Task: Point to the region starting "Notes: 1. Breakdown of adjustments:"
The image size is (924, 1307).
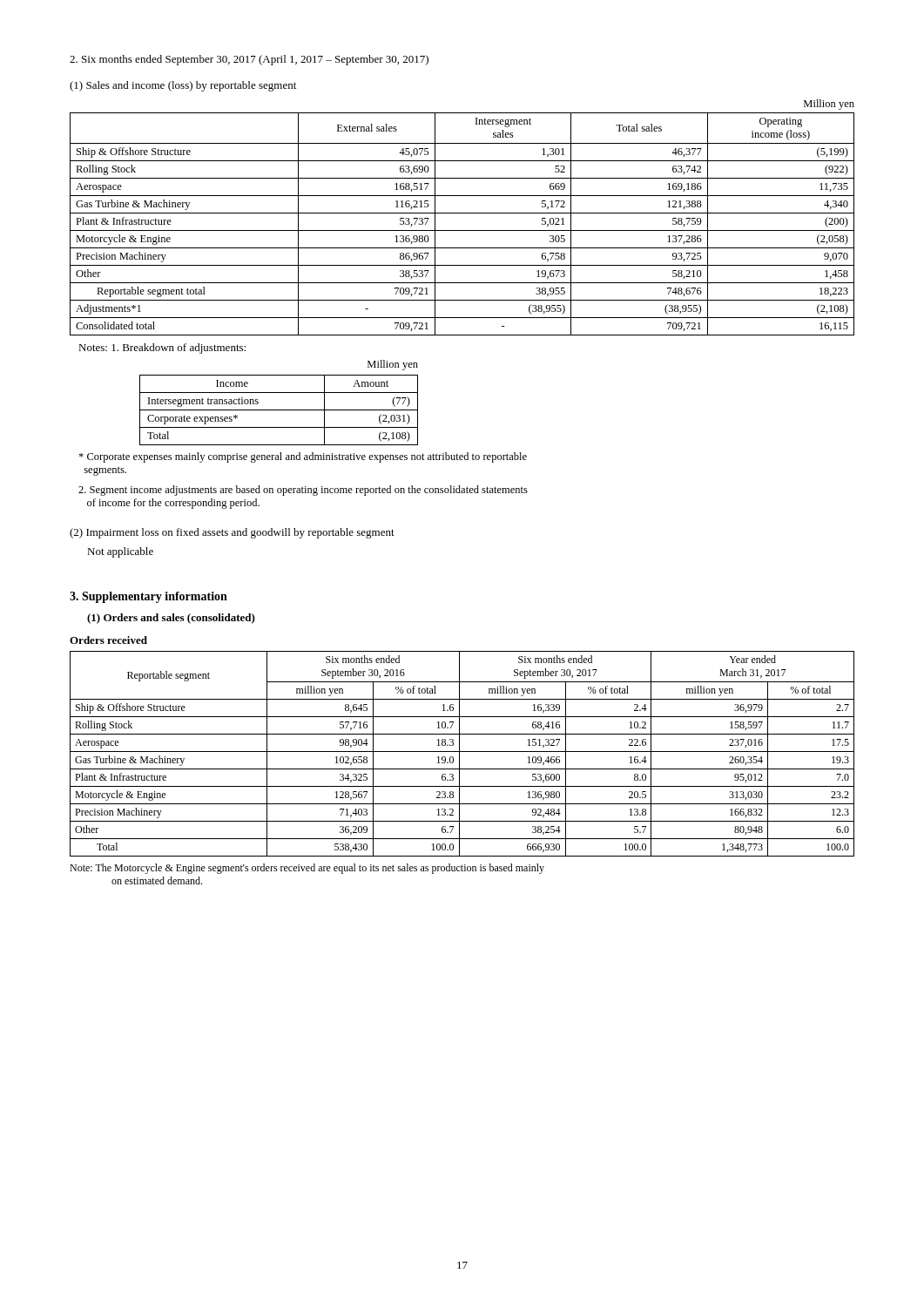Action: coord(162,347)
